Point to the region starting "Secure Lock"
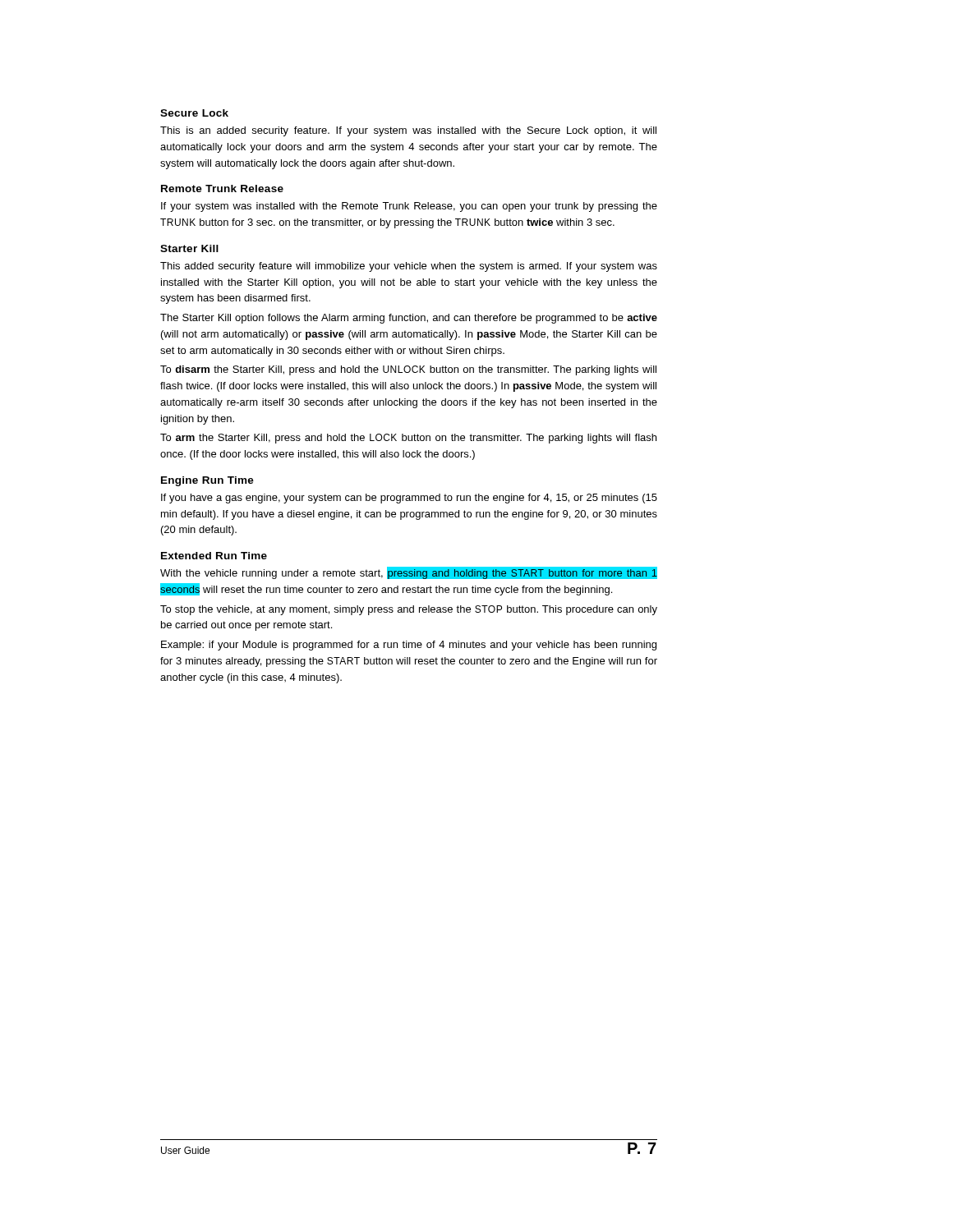Viewport: 953px width, 1232px height. [x=194, y=113]
